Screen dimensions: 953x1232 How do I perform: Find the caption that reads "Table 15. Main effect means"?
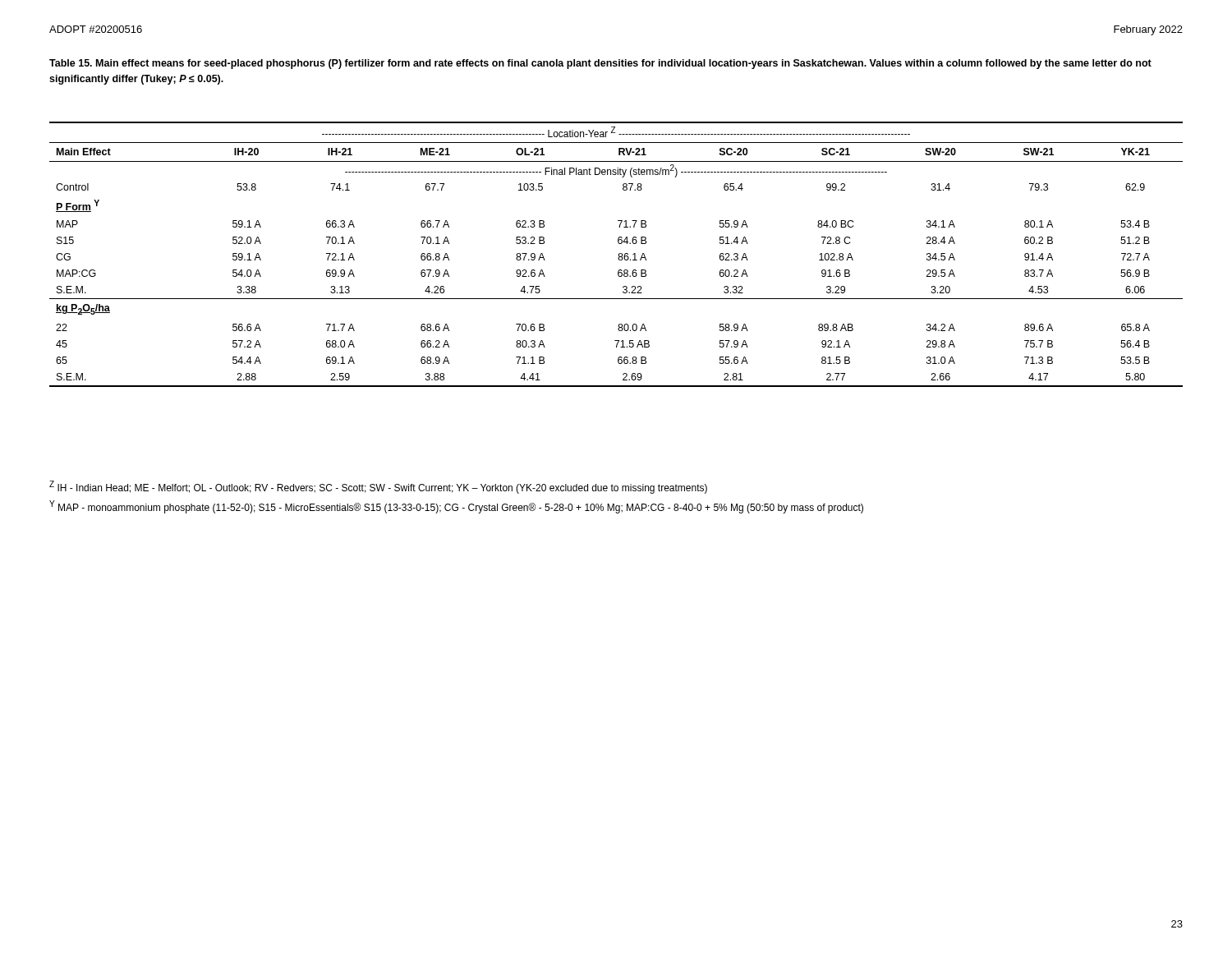pos(600,71)
